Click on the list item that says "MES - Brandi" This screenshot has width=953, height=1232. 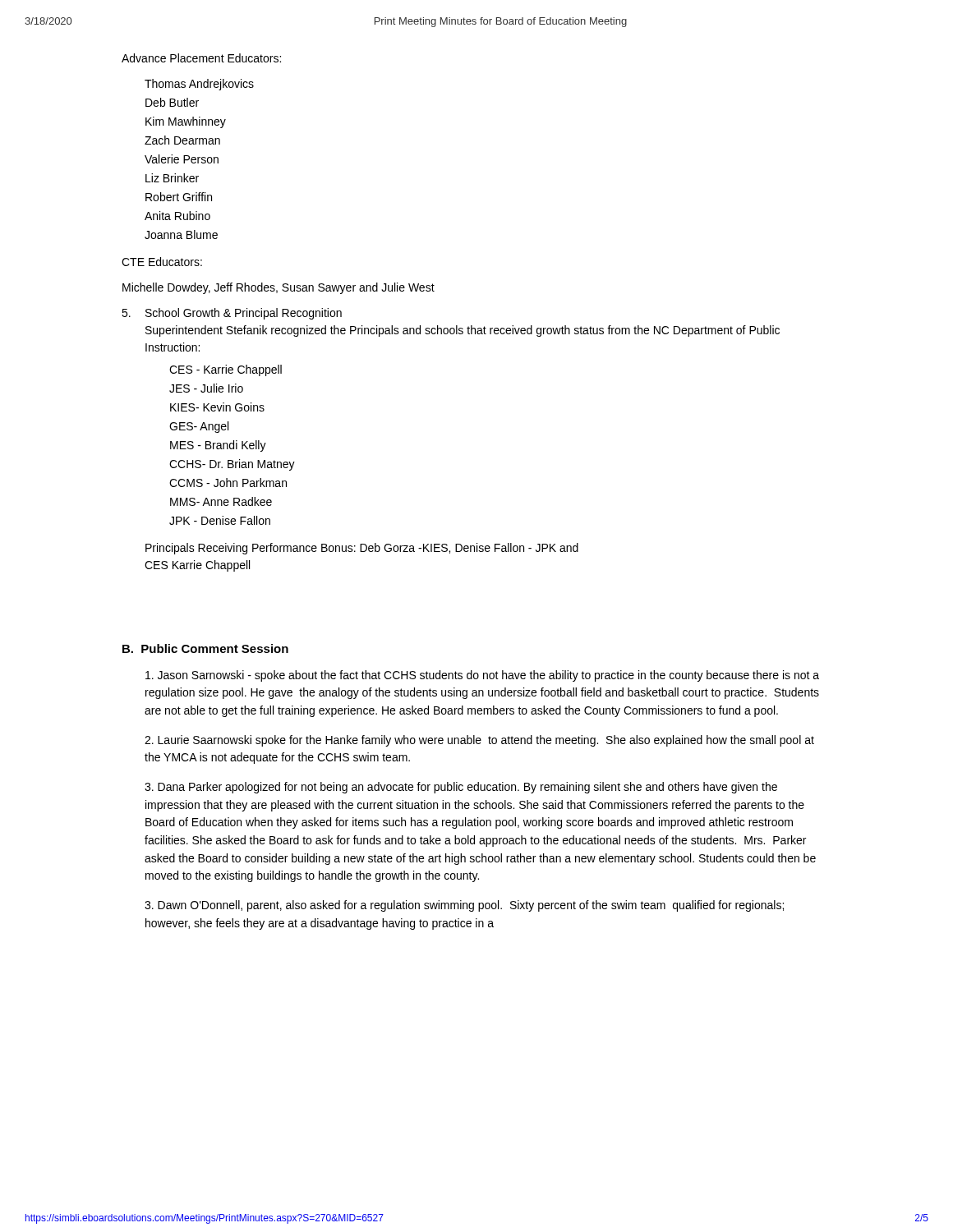click(218, 445)
